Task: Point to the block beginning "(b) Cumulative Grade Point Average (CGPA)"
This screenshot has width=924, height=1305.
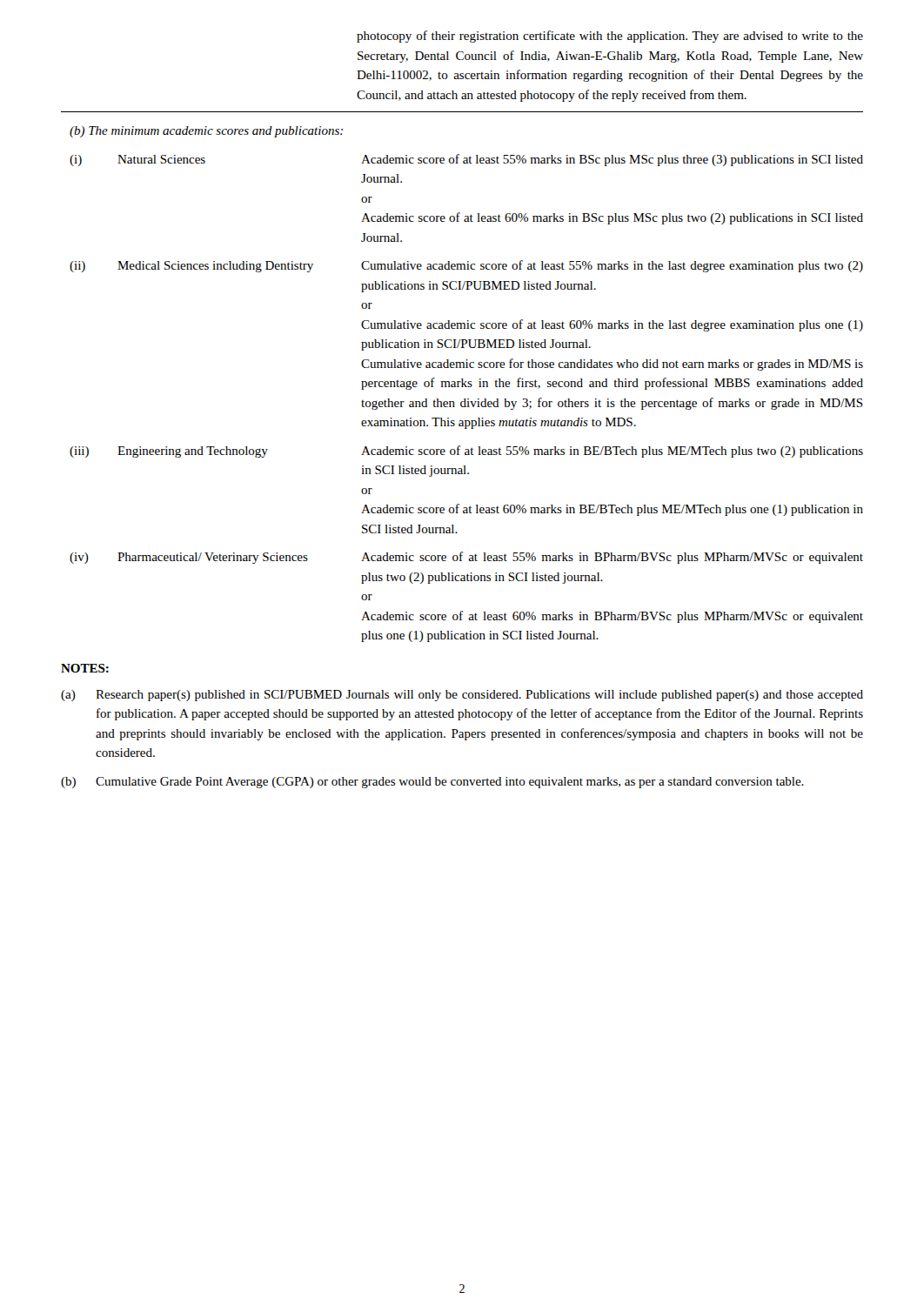Action: (462, 781)
